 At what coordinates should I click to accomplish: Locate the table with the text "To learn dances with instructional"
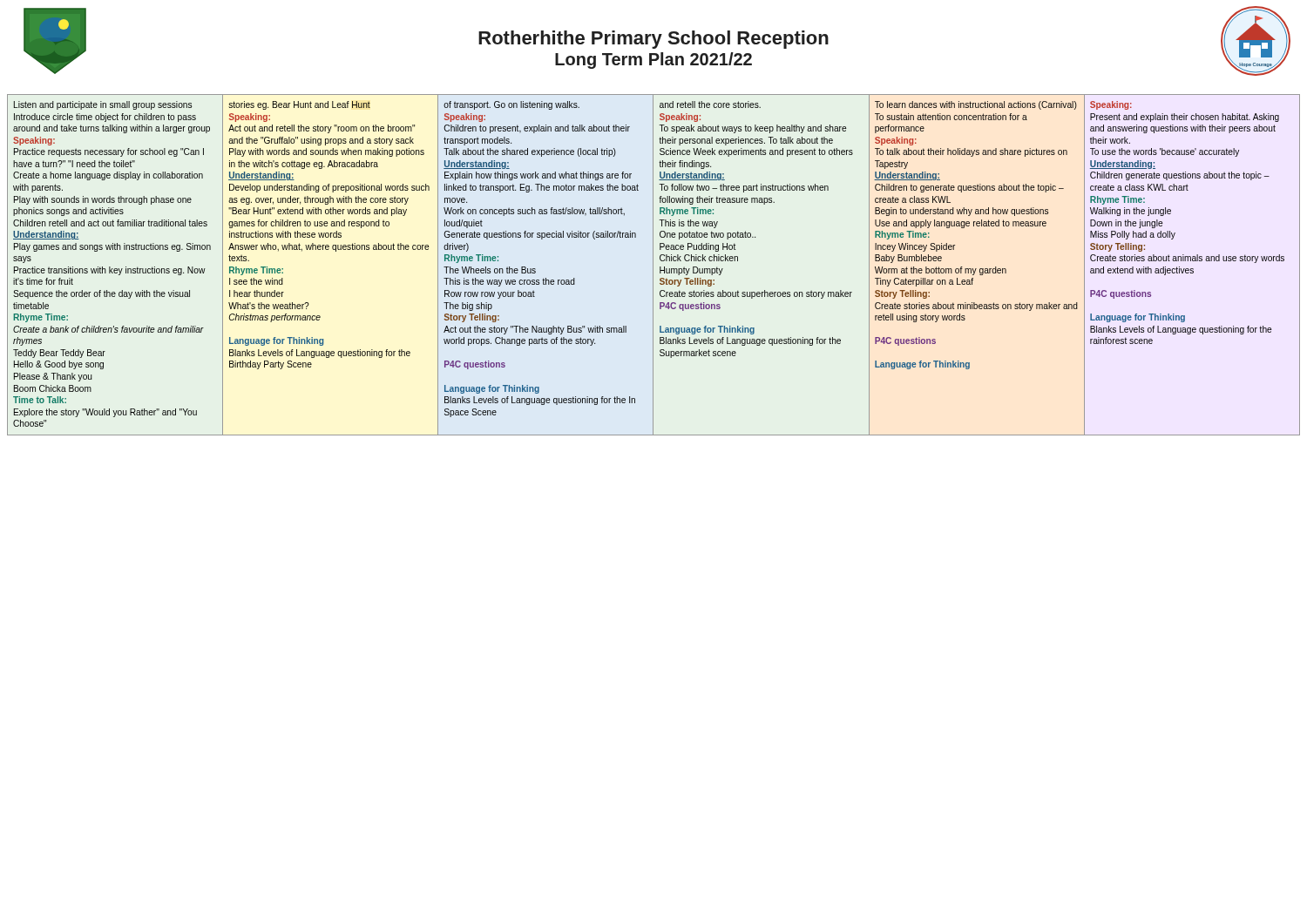coord(654,266)
